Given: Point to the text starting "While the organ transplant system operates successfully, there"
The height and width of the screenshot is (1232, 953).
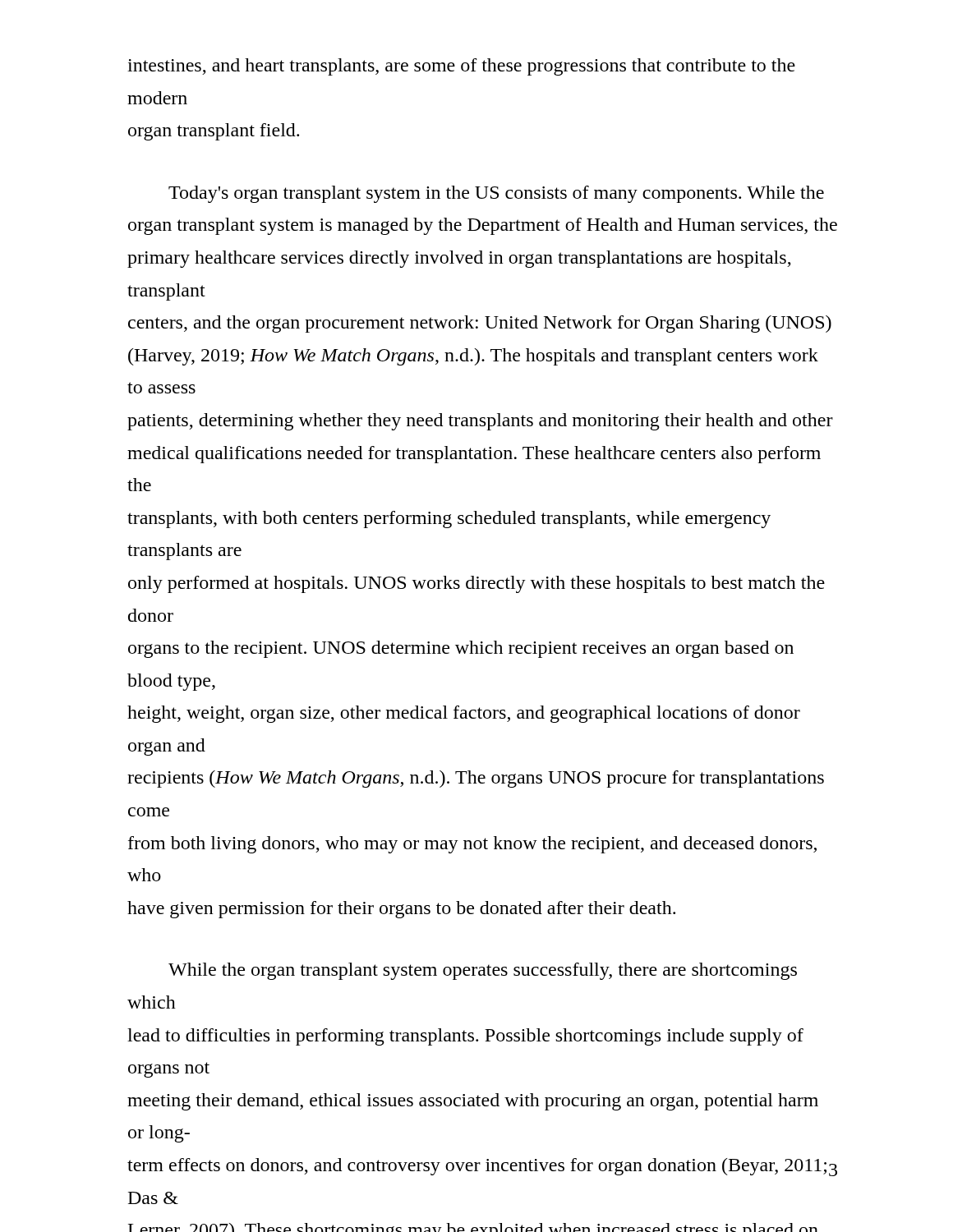Looking at the screenshot, I should point(483,1093).
